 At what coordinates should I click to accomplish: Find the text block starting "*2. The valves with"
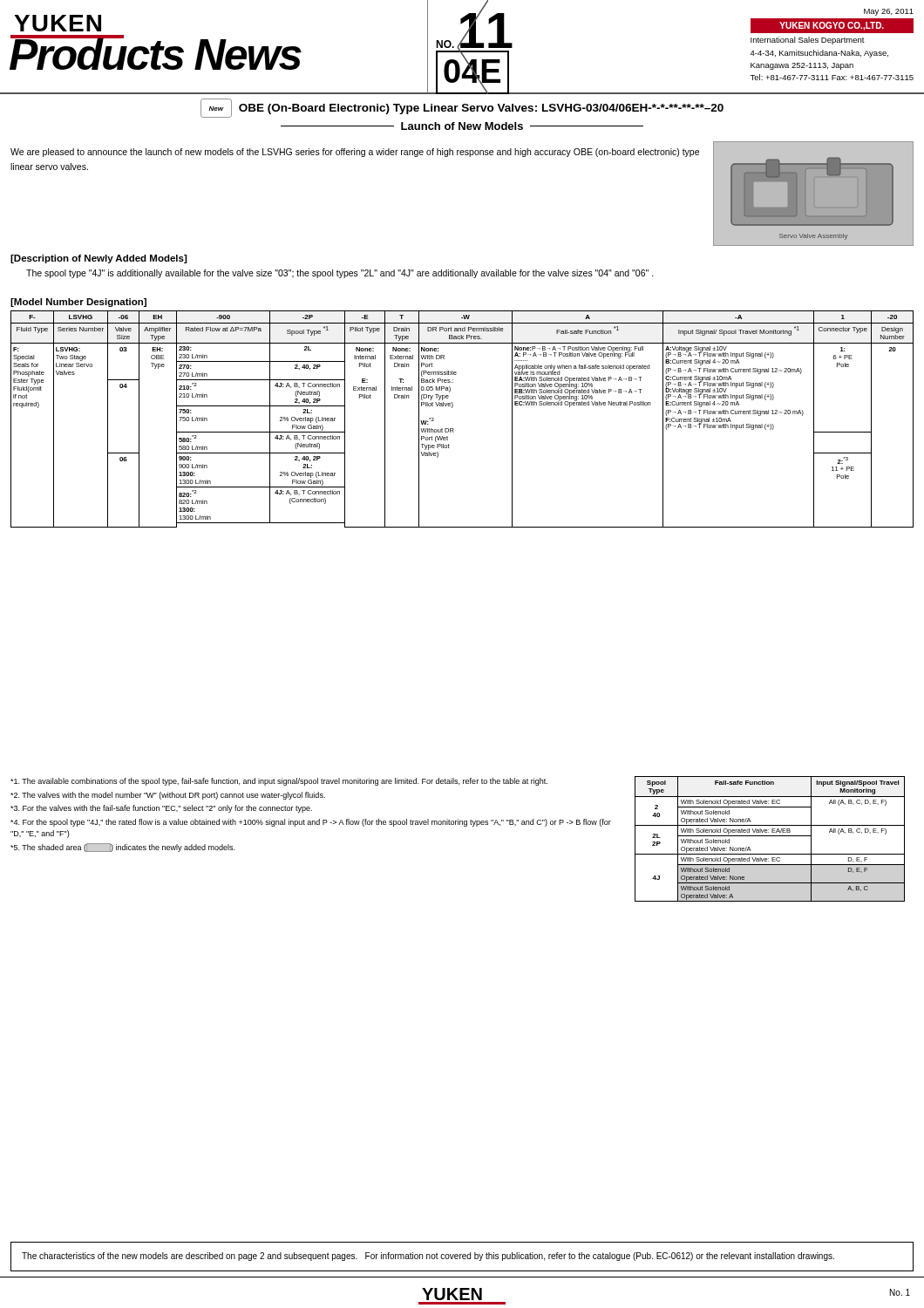click(x=168, y=795)
